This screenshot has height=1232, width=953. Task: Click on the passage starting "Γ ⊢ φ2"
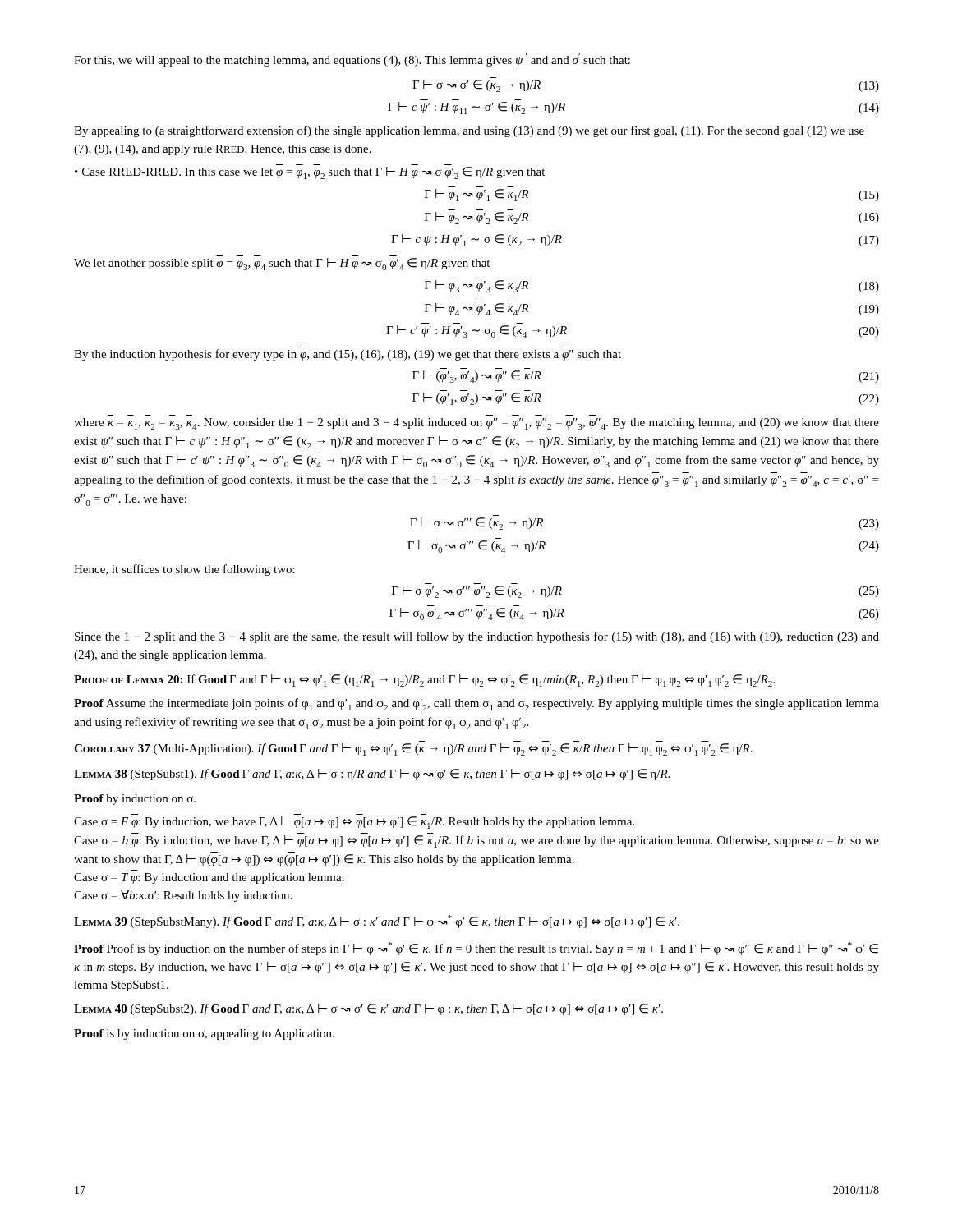(476, 218)
